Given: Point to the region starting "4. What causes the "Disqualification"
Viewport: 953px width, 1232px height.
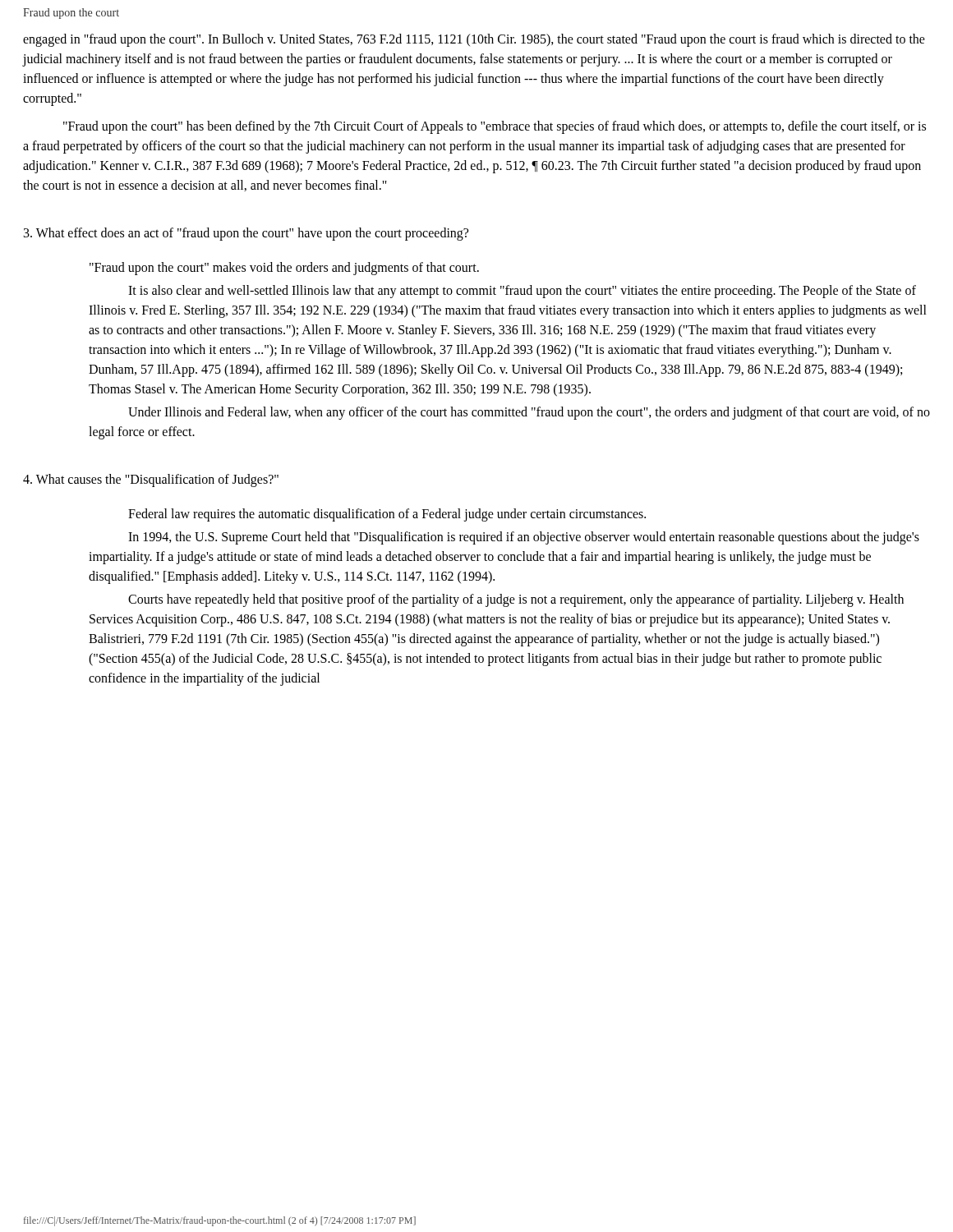Looking at the screenshot, I should point(151,479).
